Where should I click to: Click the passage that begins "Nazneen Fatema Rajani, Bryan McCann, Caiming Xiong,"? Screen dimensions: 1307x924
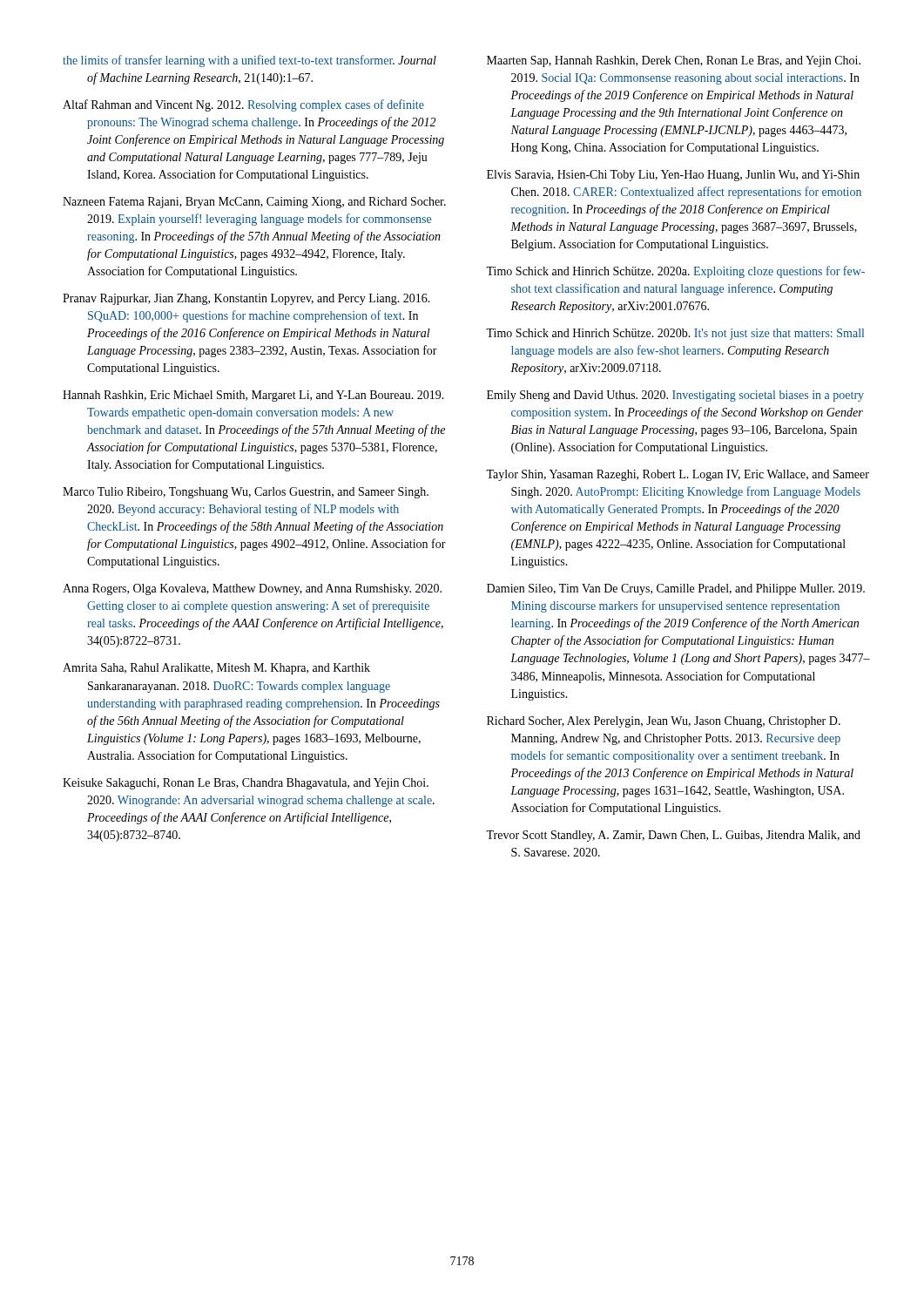tap(255, 237)
